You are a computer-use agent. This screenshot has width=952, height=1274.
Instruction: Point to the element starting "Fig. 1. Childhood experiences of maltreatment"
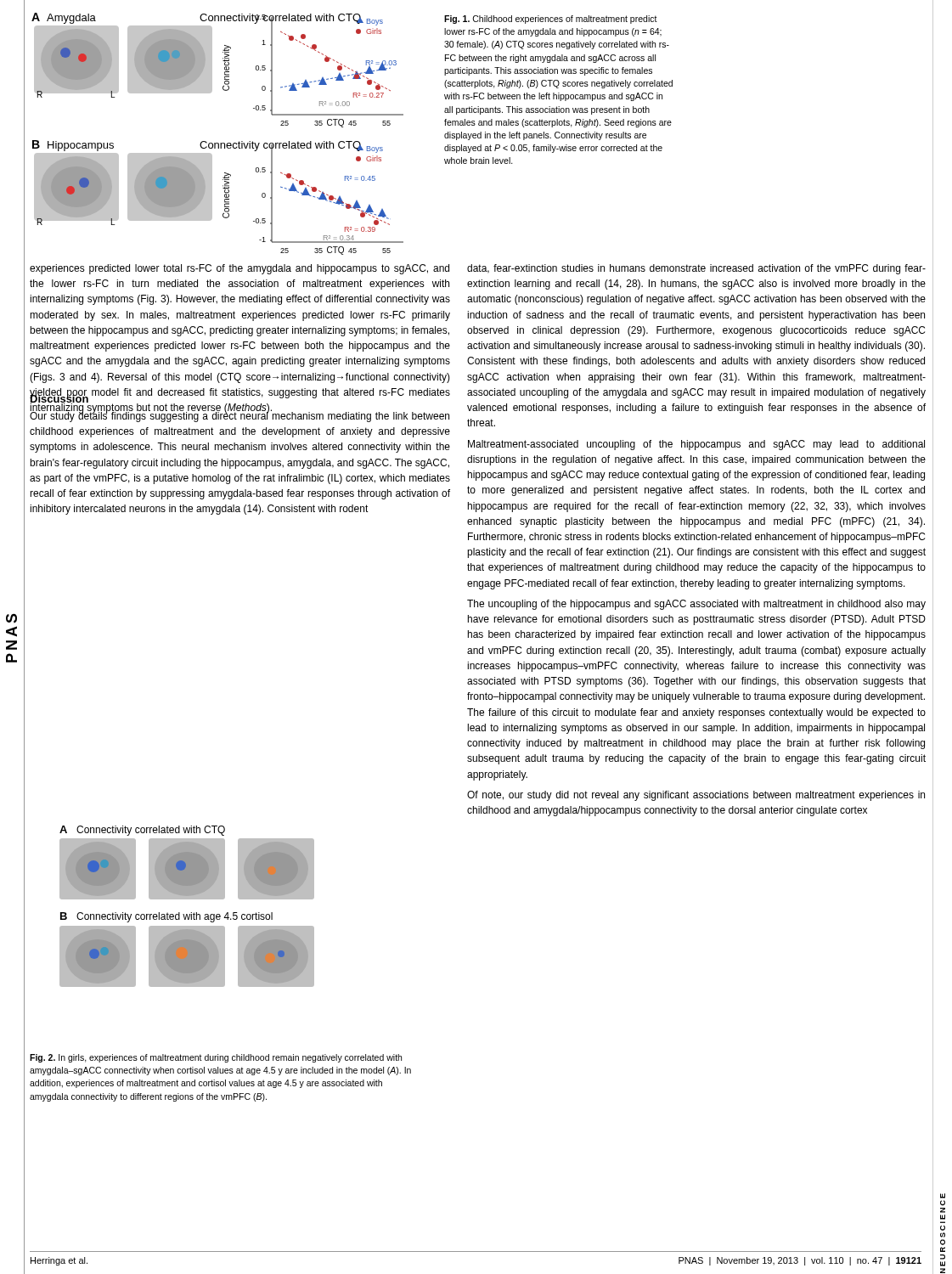coord(559,90)
